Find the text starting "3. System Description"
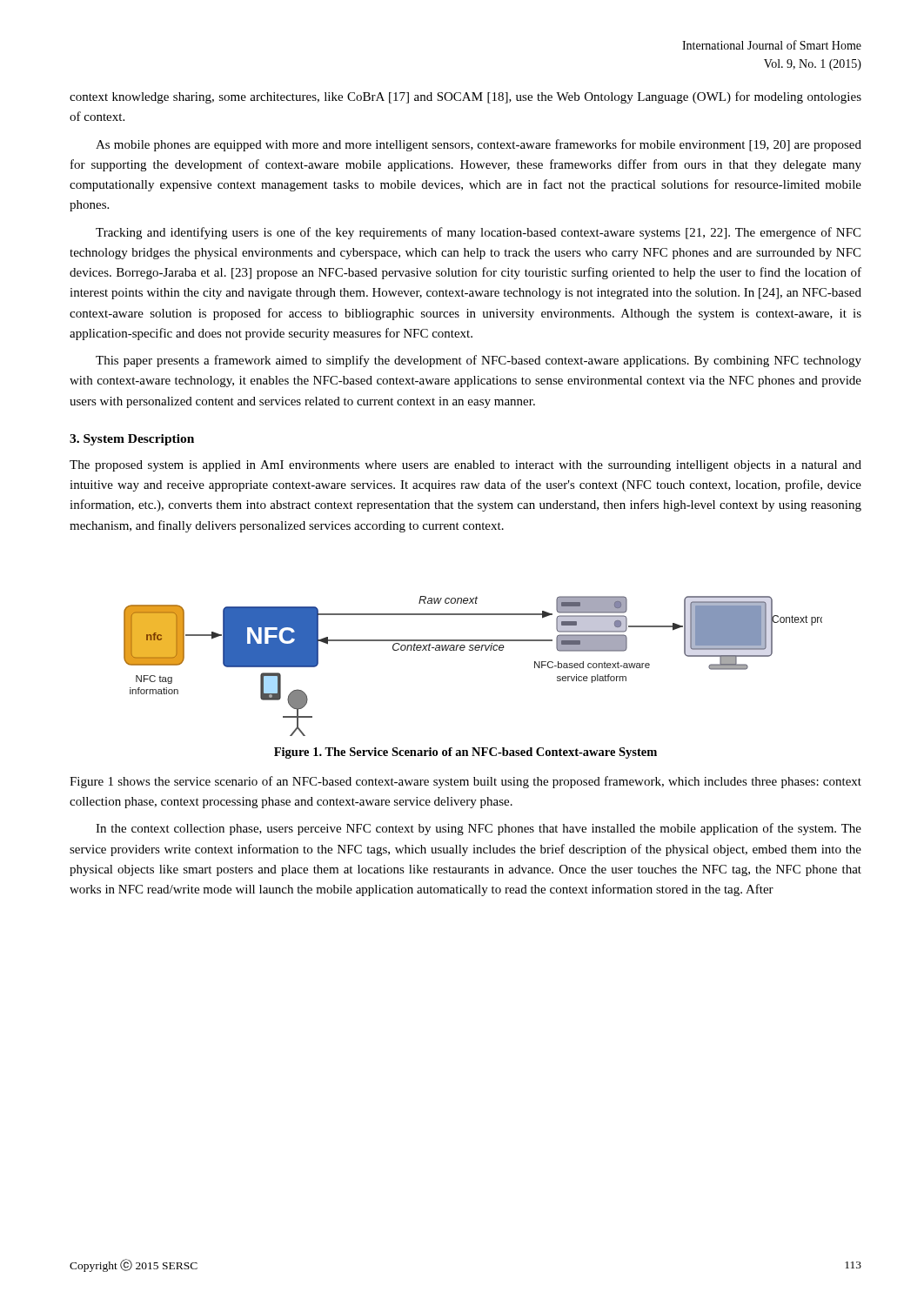The image size is (924, 1305). click(132, 438)
